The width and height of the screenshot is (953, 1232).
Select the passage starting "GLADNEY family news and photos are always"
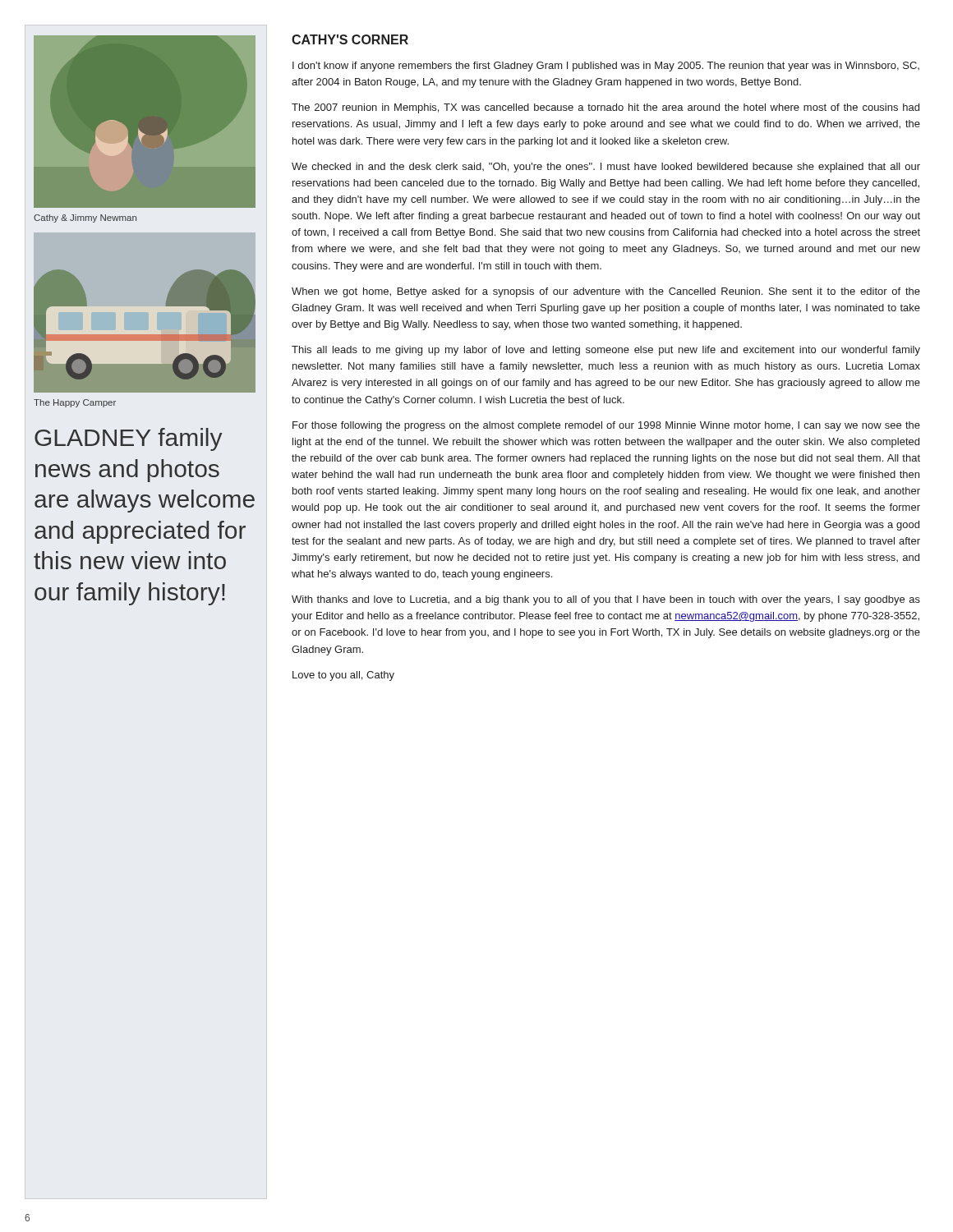click(145, 514)
